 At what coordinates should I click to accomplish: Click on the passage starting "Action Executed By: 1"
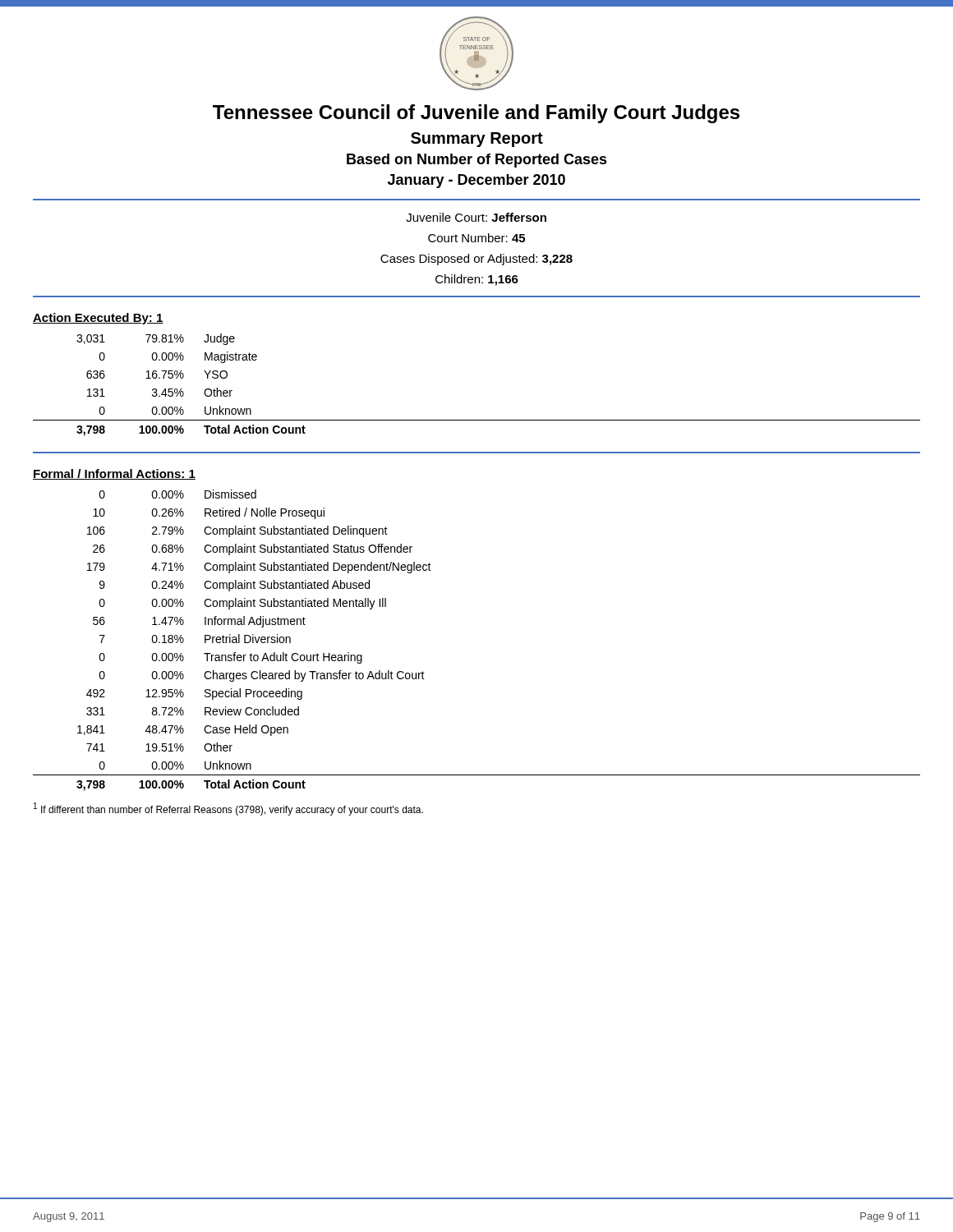(98, 317)
